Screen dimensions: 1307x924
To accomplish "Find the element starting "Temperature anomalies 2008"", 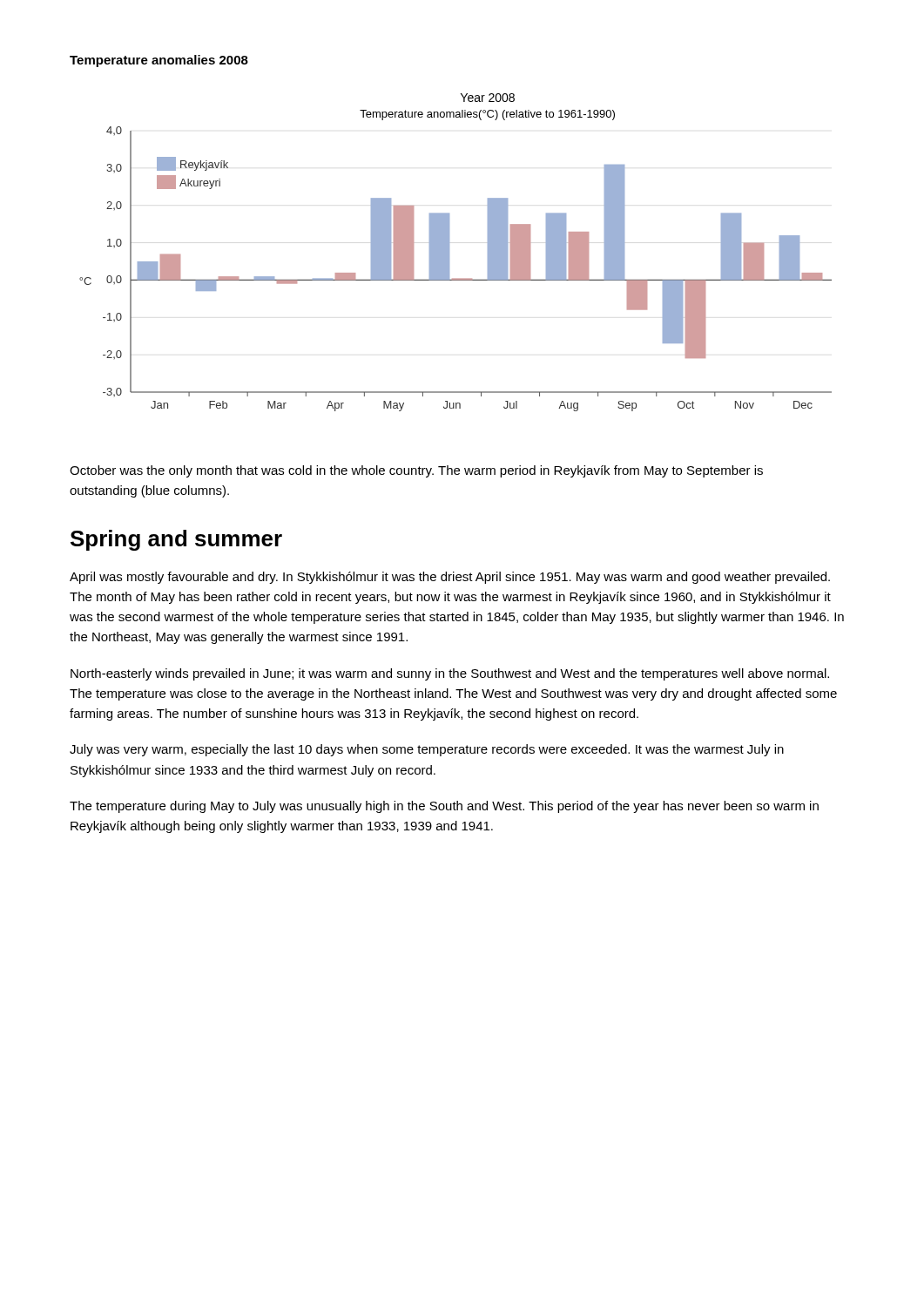I will pos(159,60).
